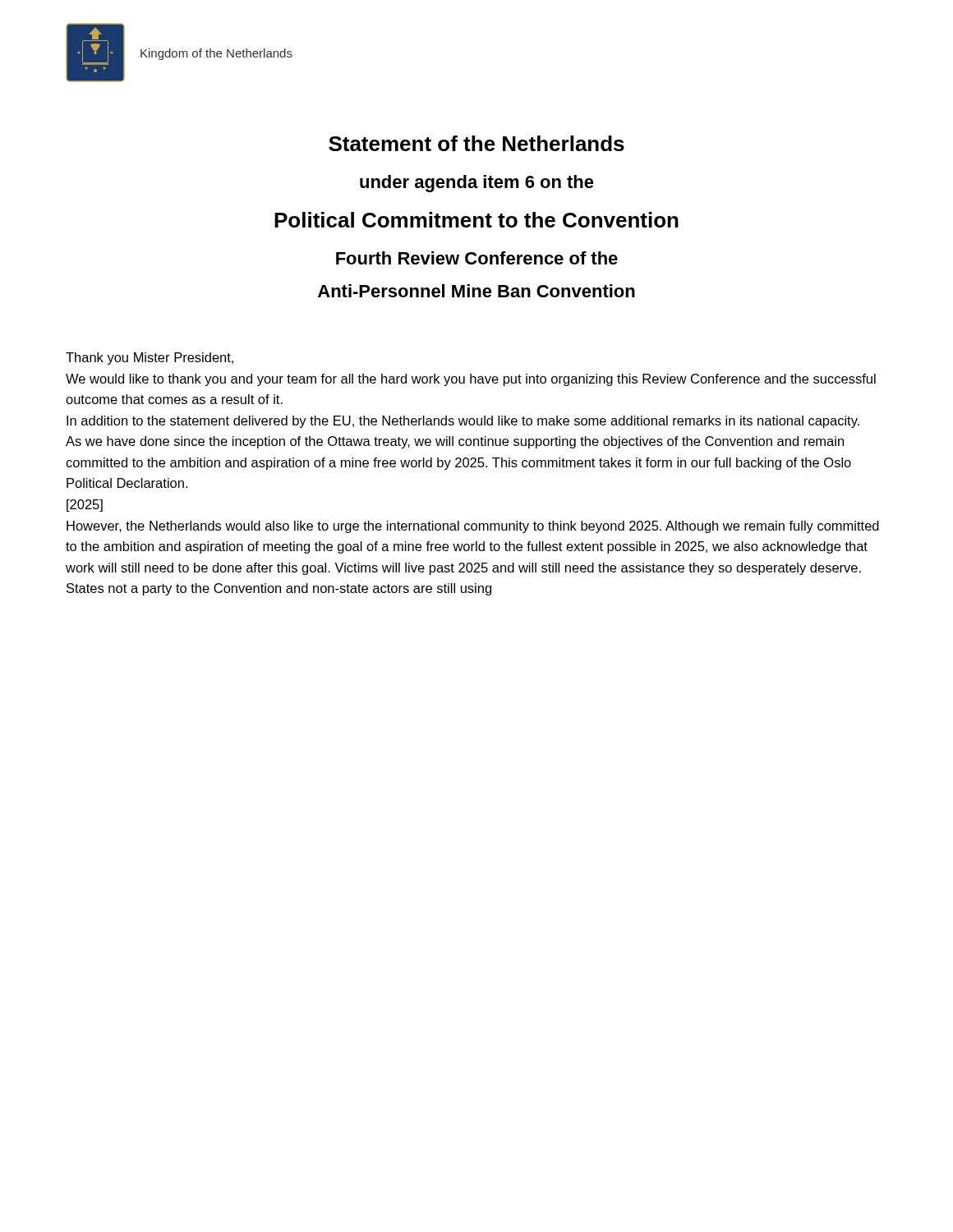This screenshot has height=1232, width=953.
Task: Navigate to the passage starting "However, the Netherlands"
Action: 473,557
